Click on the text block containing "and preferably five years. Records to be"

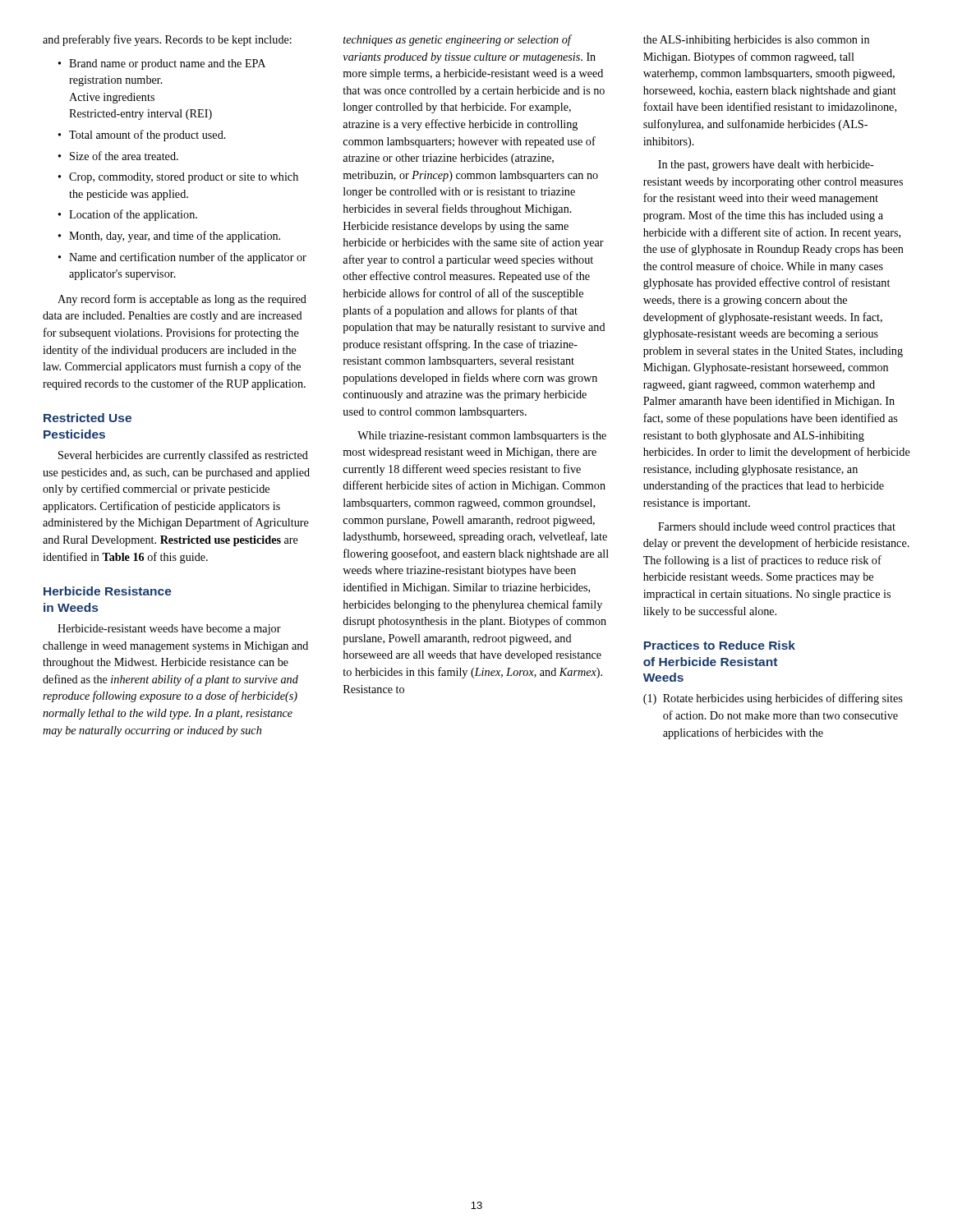[x=167, y=39]
